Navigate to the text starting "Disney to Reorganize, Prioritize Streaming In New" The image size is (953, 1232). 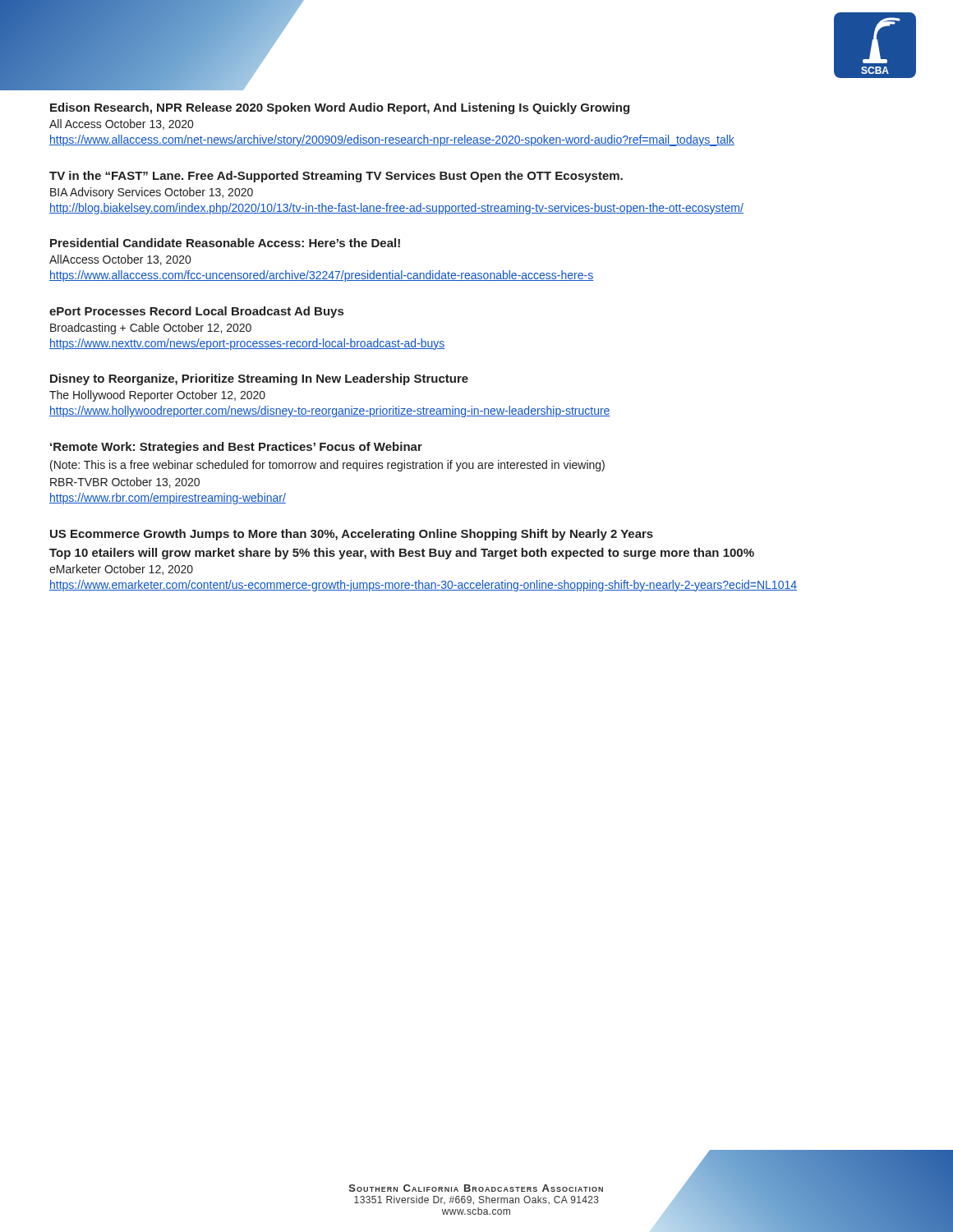(x=476, y=395)
